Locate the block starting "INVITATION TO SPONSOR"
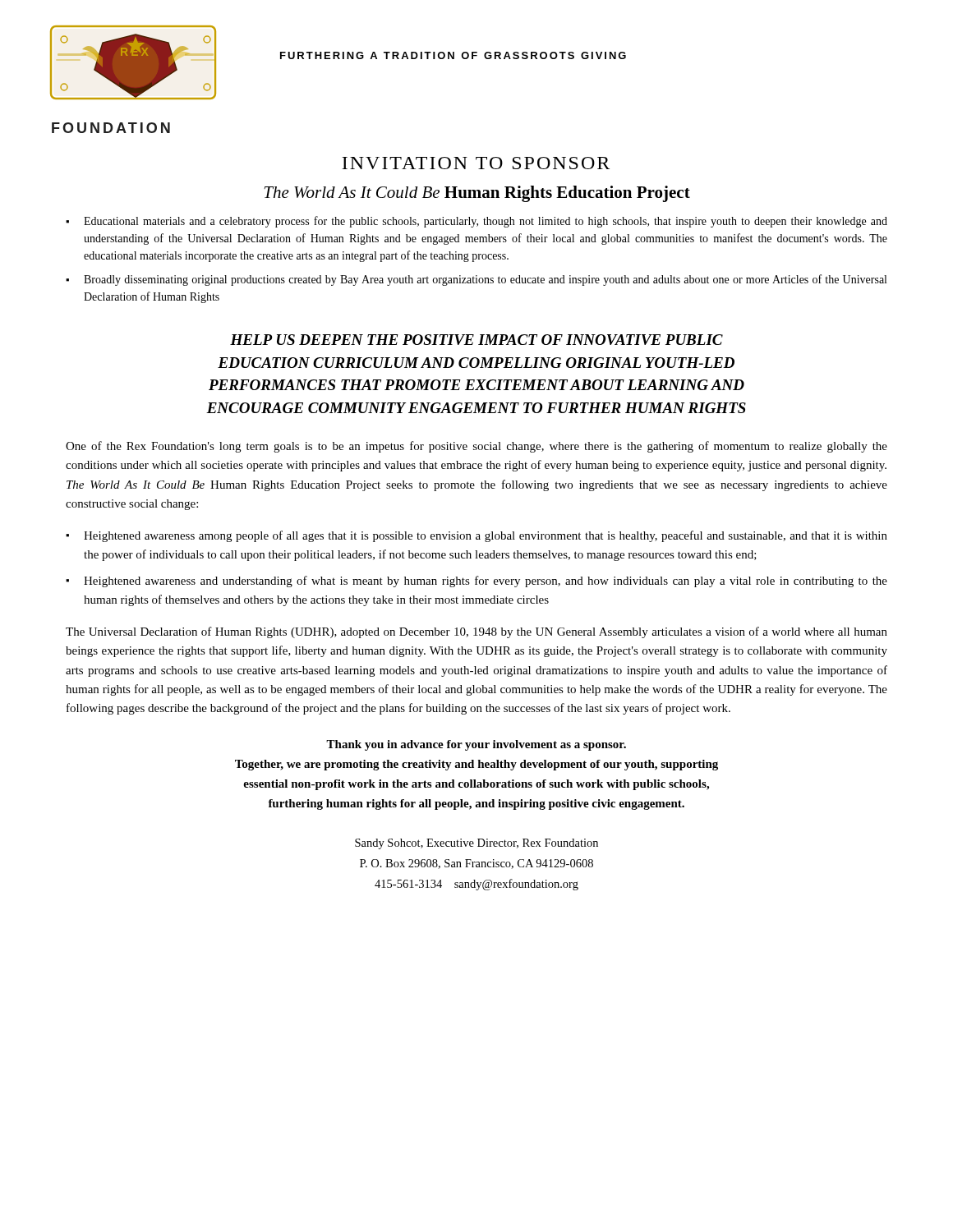The image size is (953, 1232). click(476, 163)
